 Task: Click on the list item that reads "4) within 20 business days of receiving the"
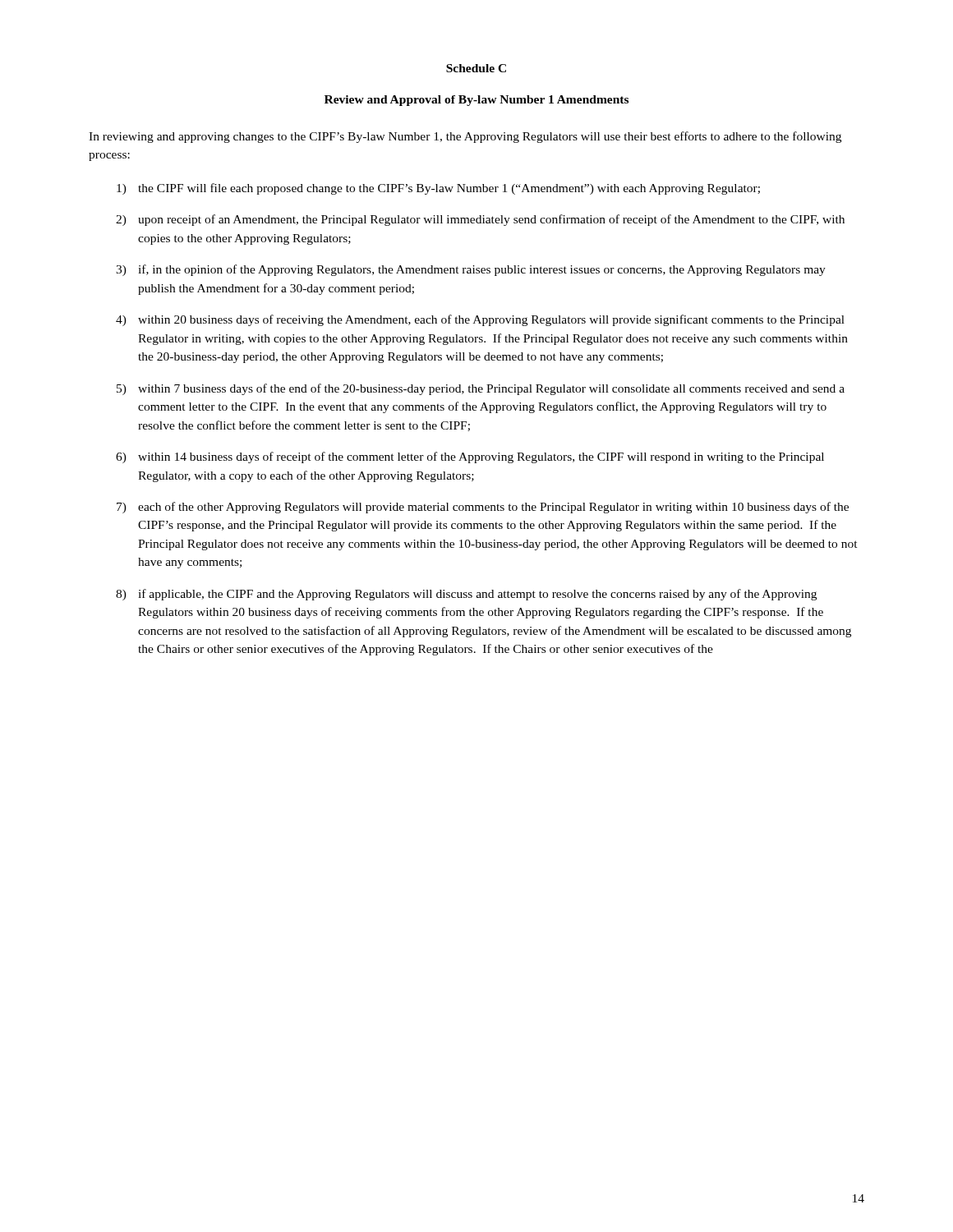pyautogui.click(x=476, y=338)
